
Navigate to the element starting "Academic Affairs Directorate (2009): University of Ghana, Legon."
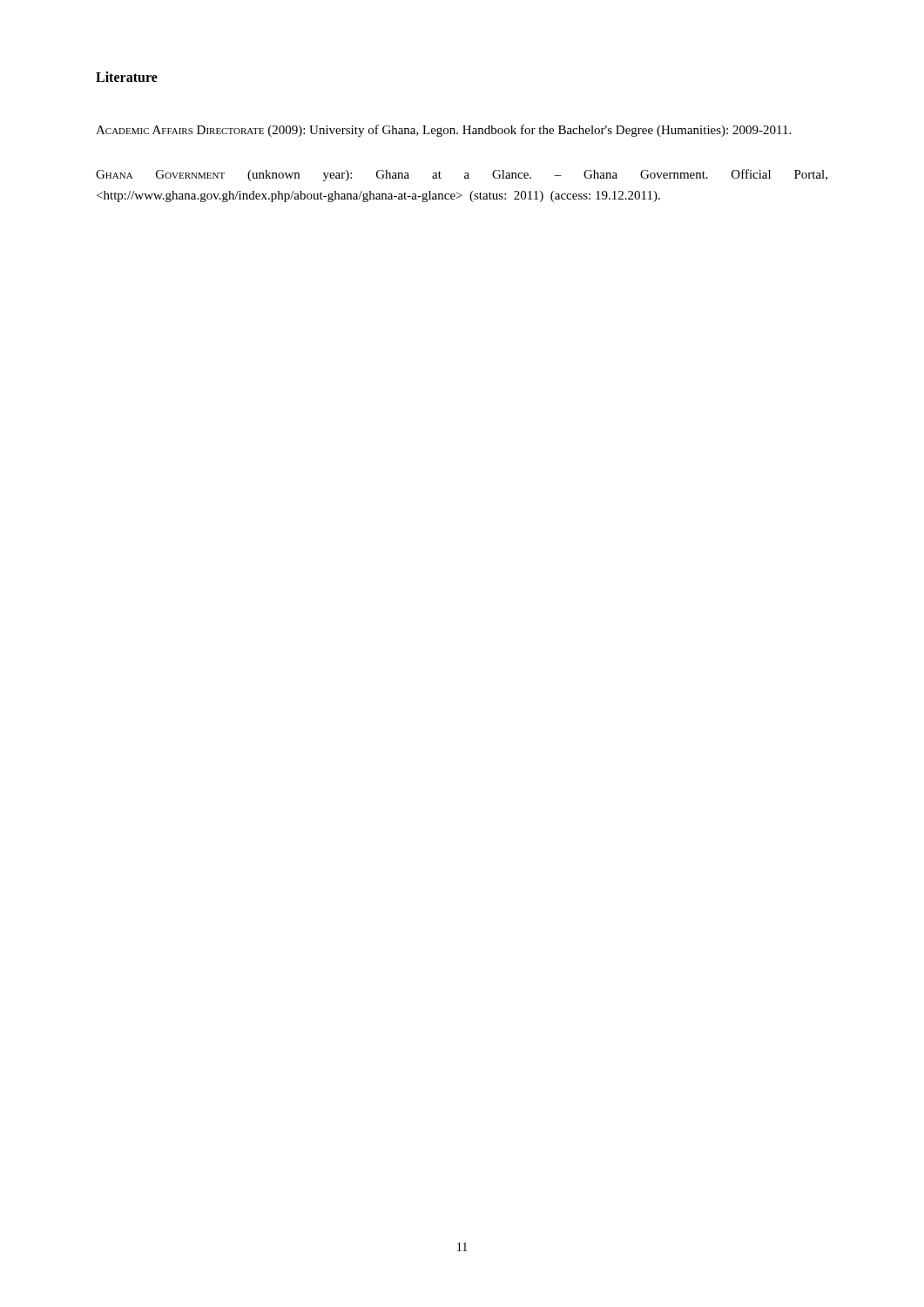(x=444, y=130)
